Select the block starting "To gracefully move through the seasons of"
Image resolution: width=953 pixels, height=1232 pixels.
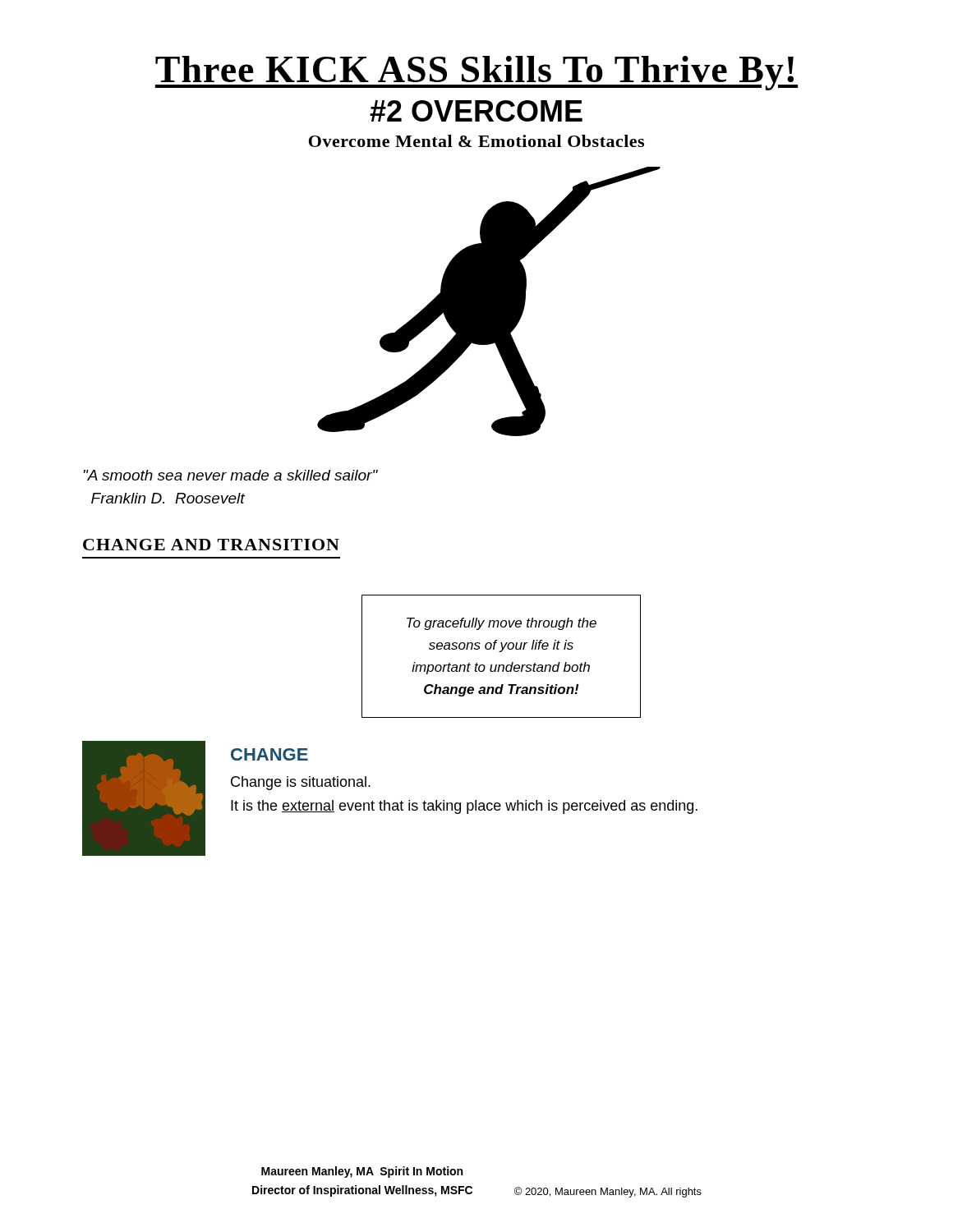coord(501,656)
